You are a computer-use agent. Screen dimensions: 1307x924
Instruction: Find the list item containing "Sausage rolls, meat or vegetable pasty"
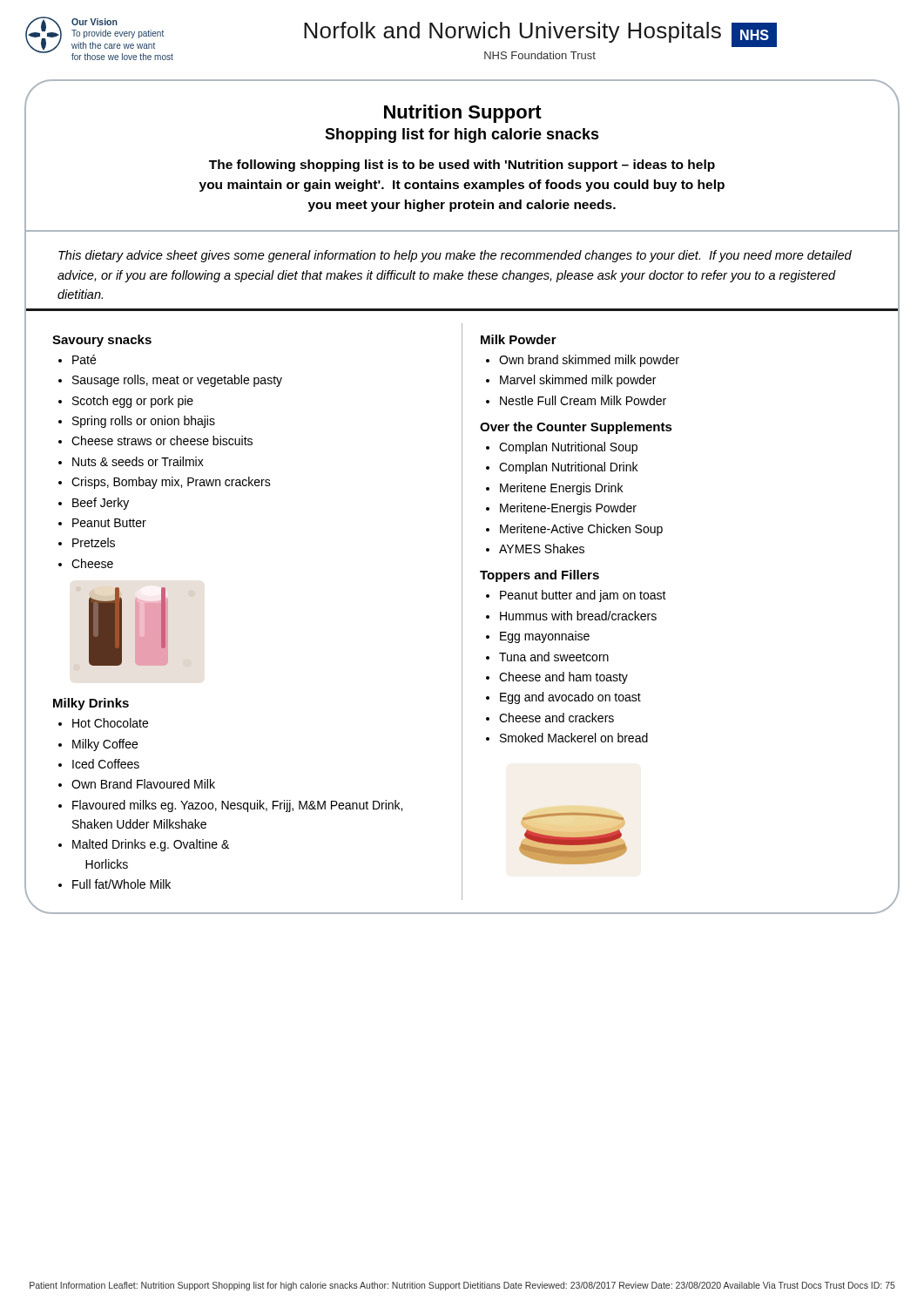point(177,380)
